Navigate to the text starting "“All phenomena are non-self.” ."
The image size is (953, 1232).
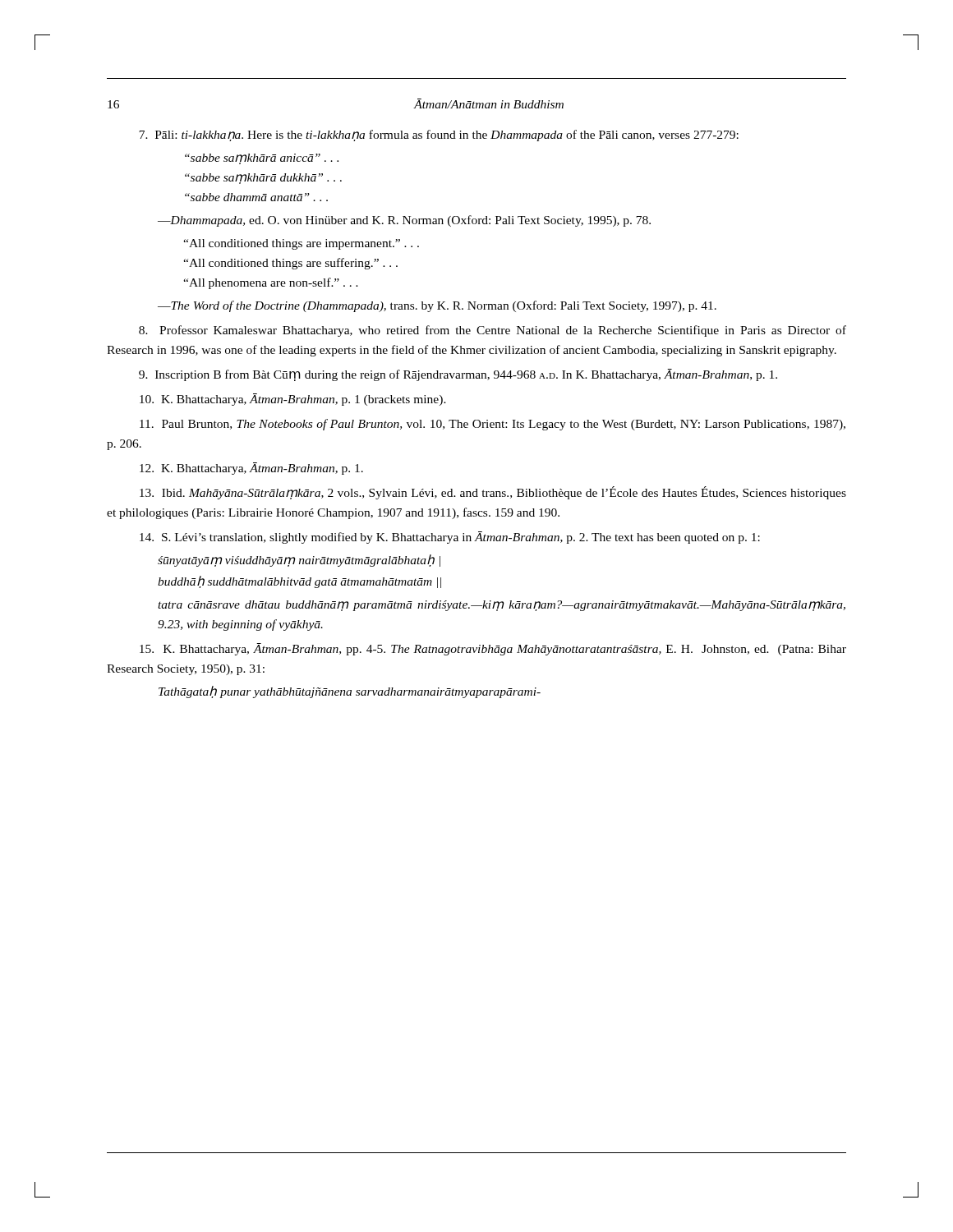(x=258, y=282)
